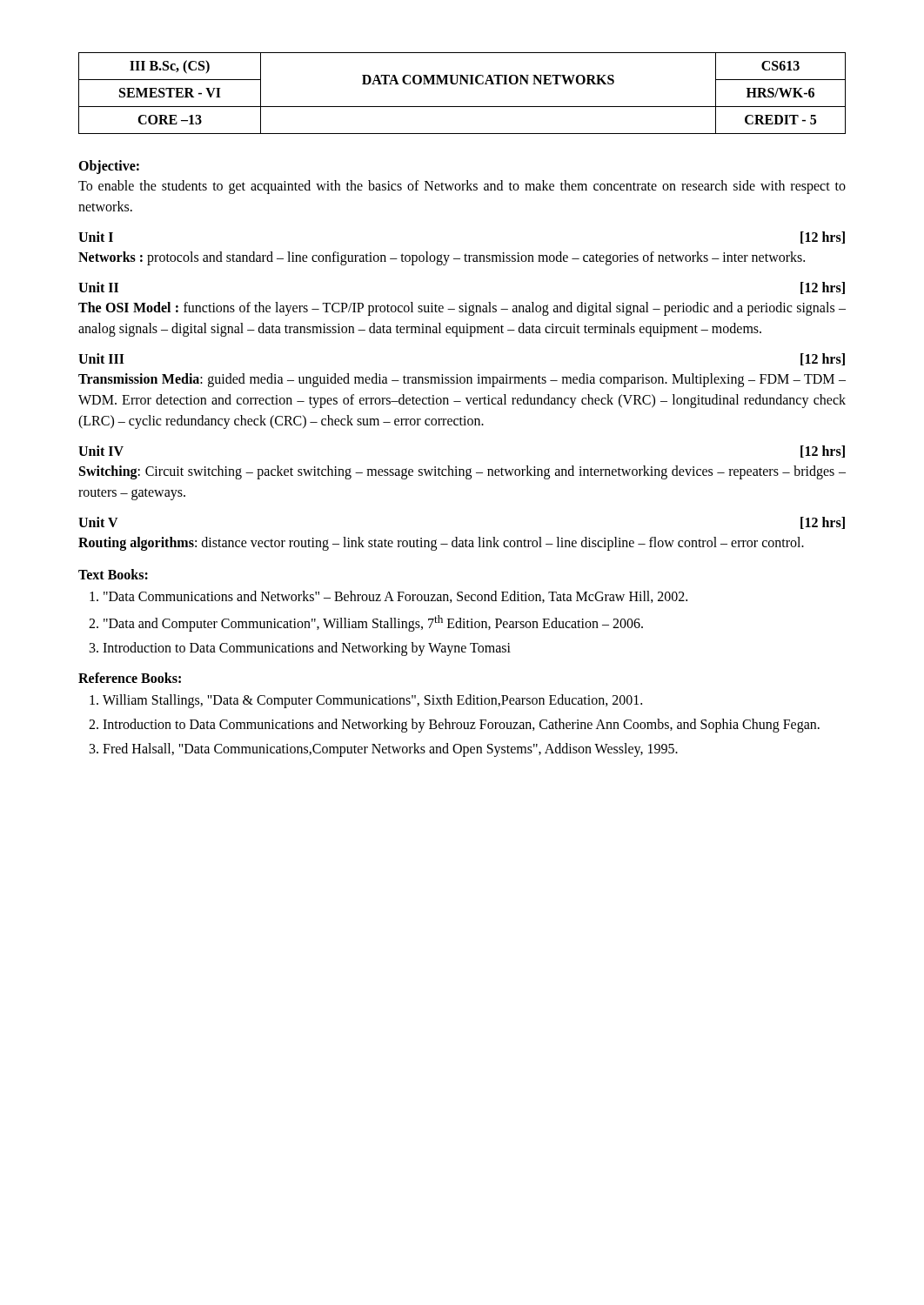Navigate to the block starting "Networks : protocols"
The width and height of the screenshot is (924, 1305).
click(x=442, y=257)
